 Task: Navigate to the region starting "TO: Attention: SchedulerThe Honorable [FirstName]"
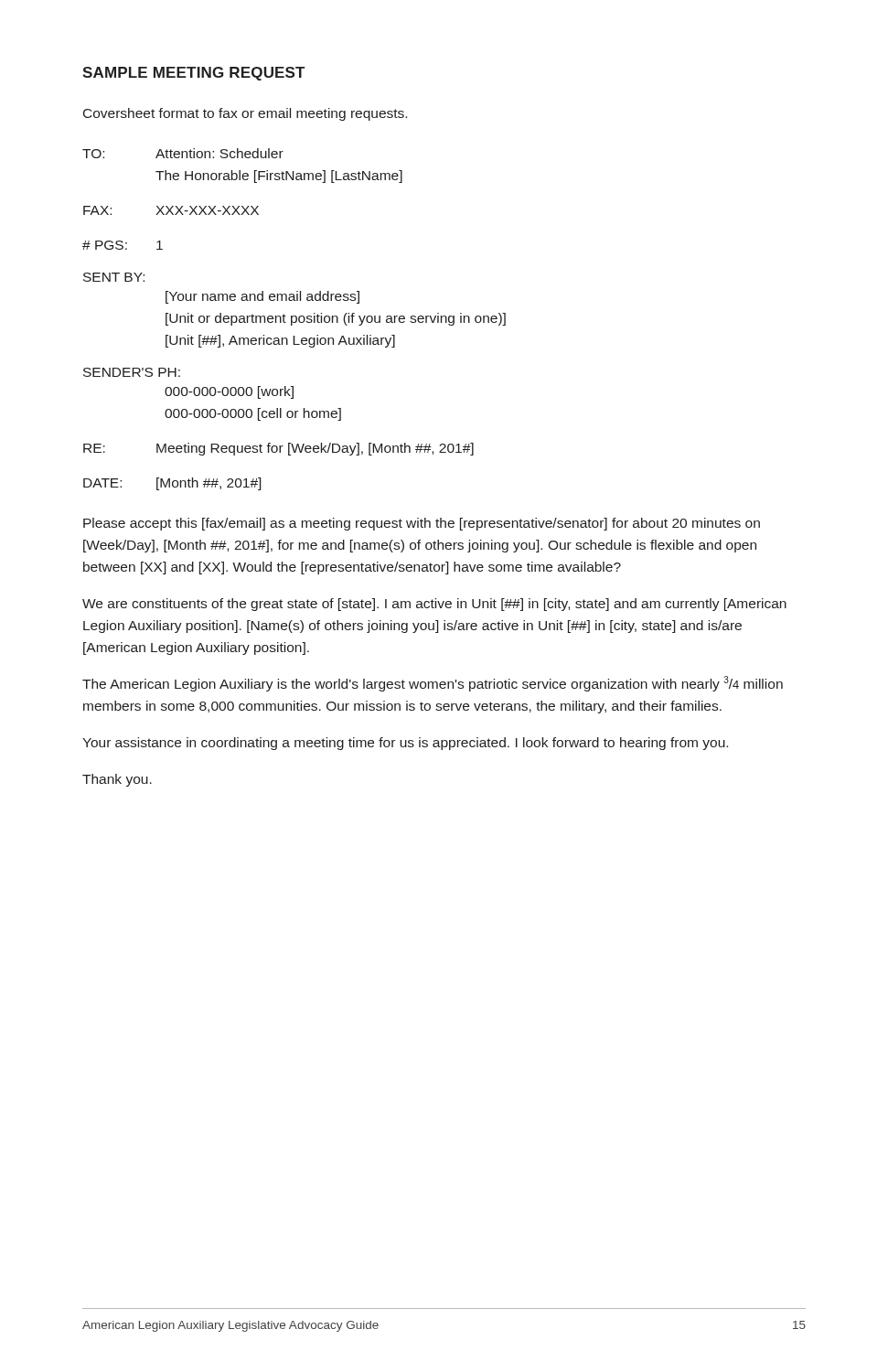click(x=243, y=165)
